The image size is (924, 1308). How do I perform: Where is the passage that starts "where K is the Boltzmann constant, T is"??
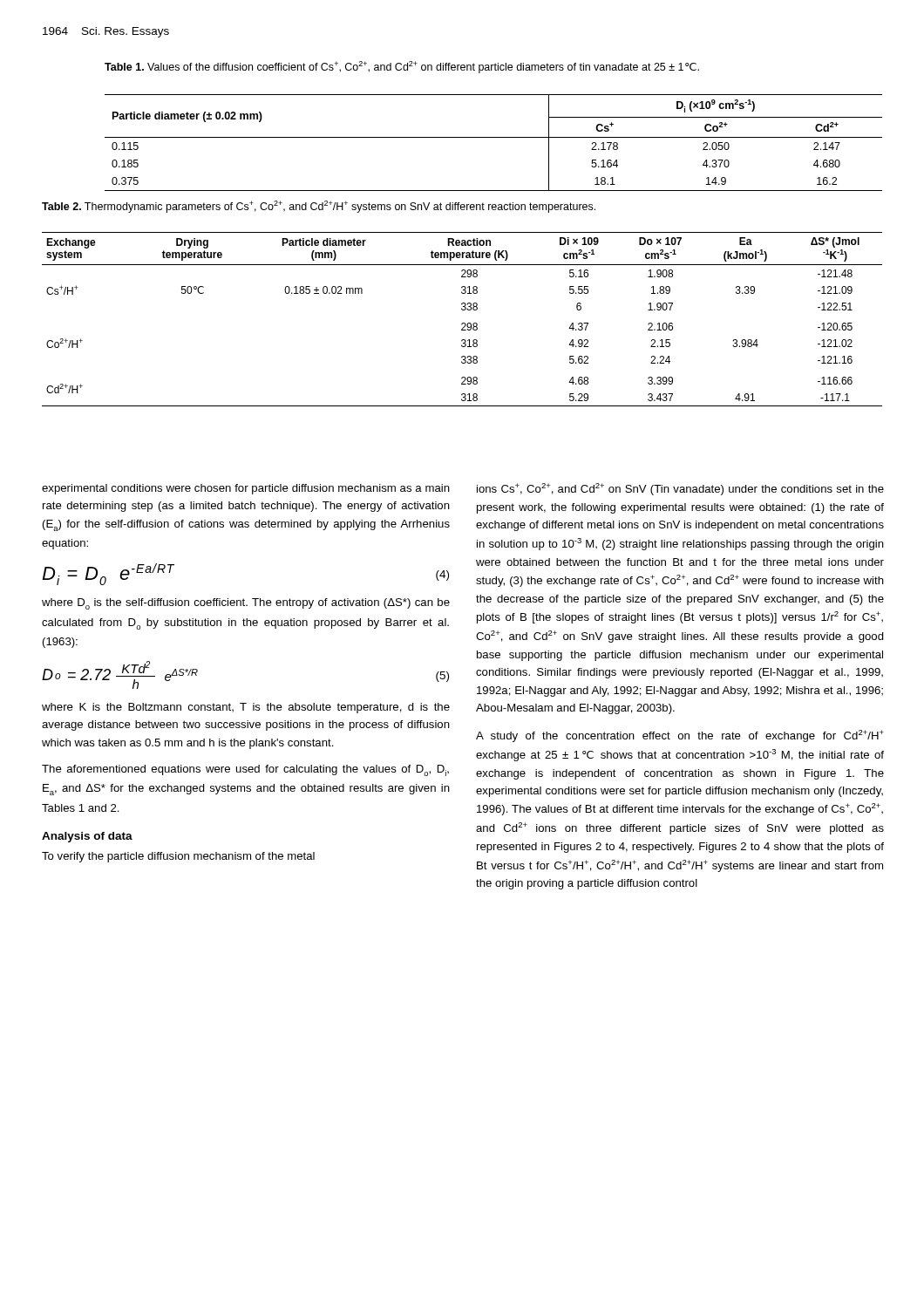pyautogui.click(x=246, y=724)
